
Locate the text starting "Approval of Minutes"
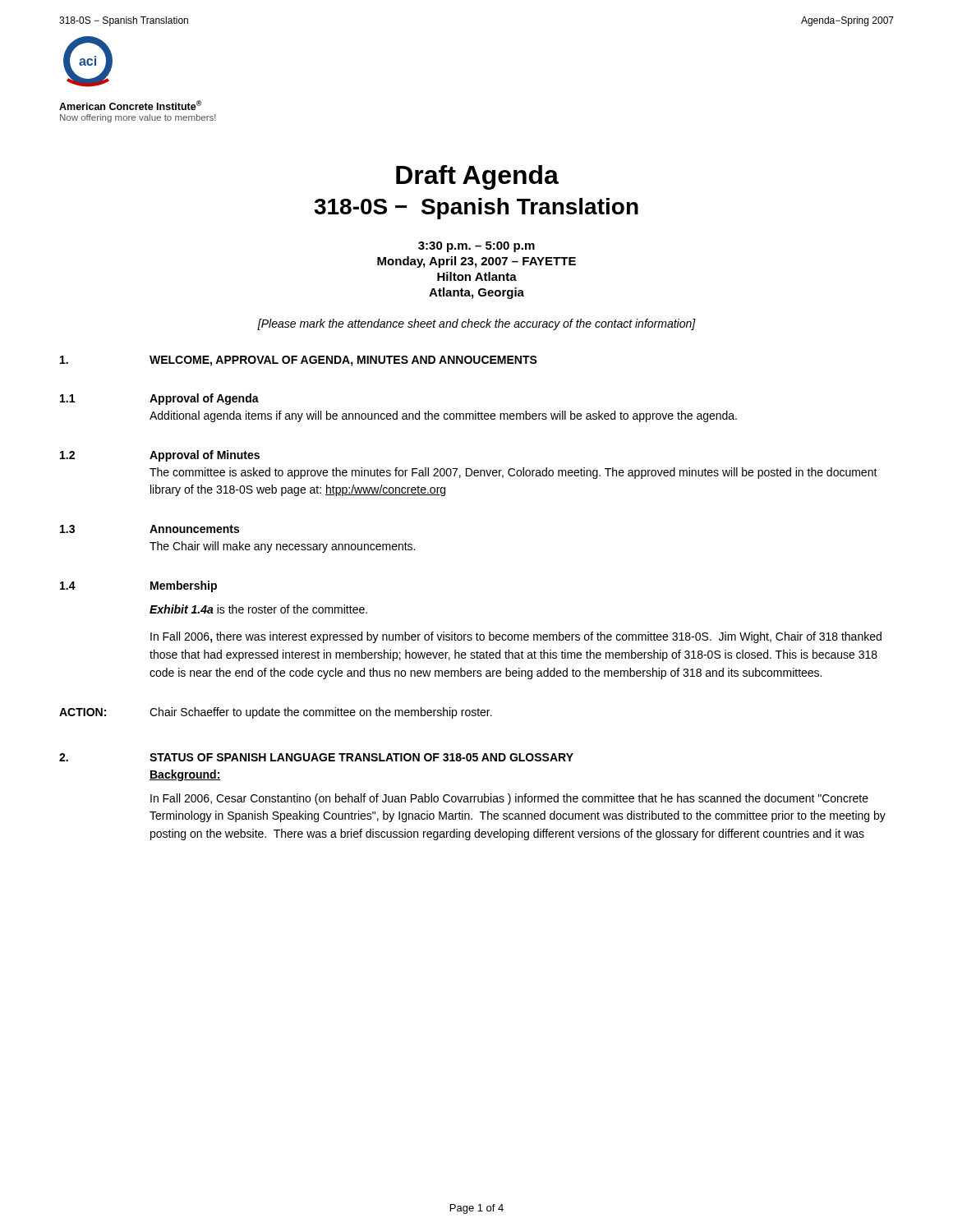205,455
